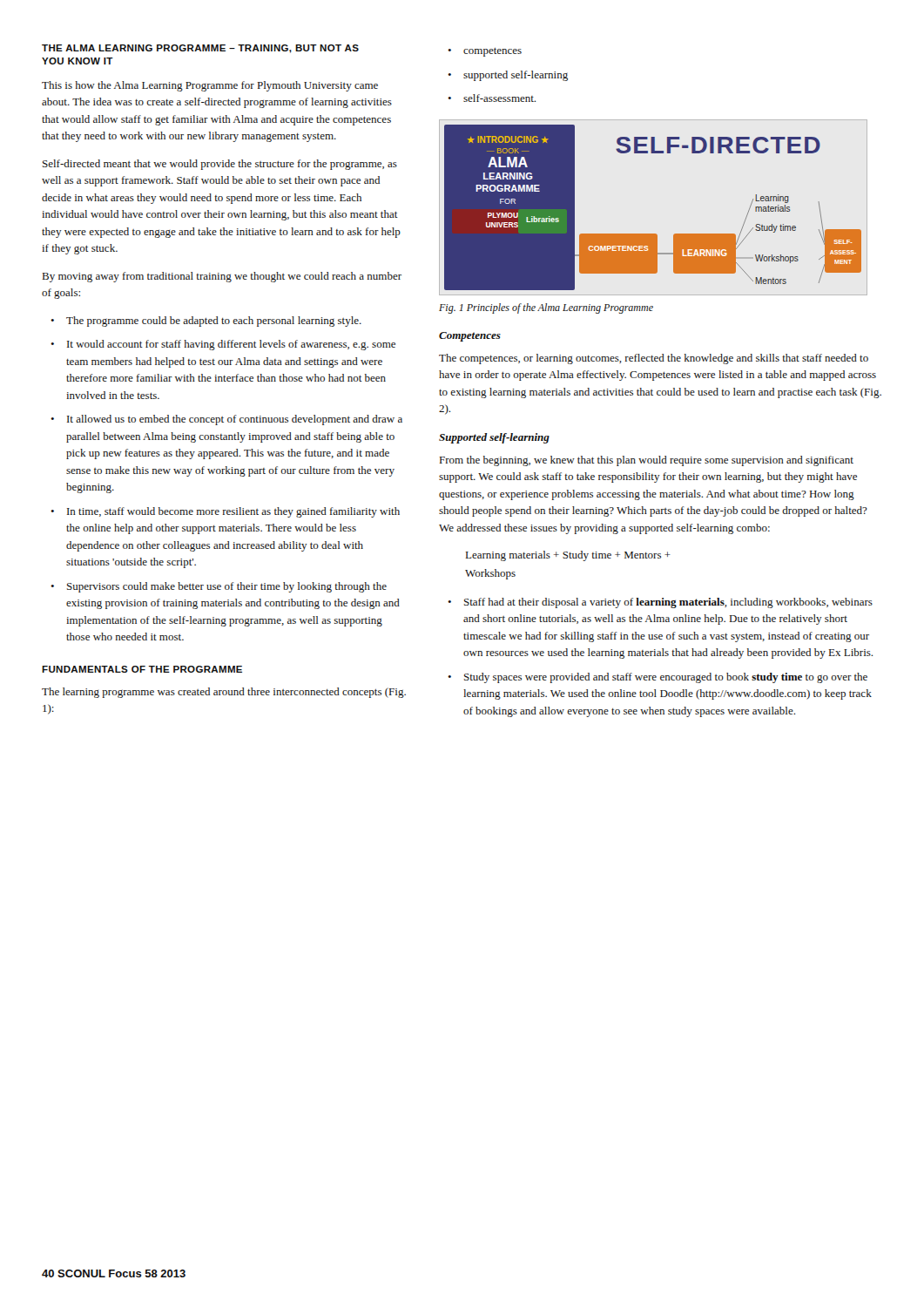Locate the text block that reads "From the beginning, we knew that"
This screenshot has height=1307, width=924.
pyautogui.click(x=653, y=493)
